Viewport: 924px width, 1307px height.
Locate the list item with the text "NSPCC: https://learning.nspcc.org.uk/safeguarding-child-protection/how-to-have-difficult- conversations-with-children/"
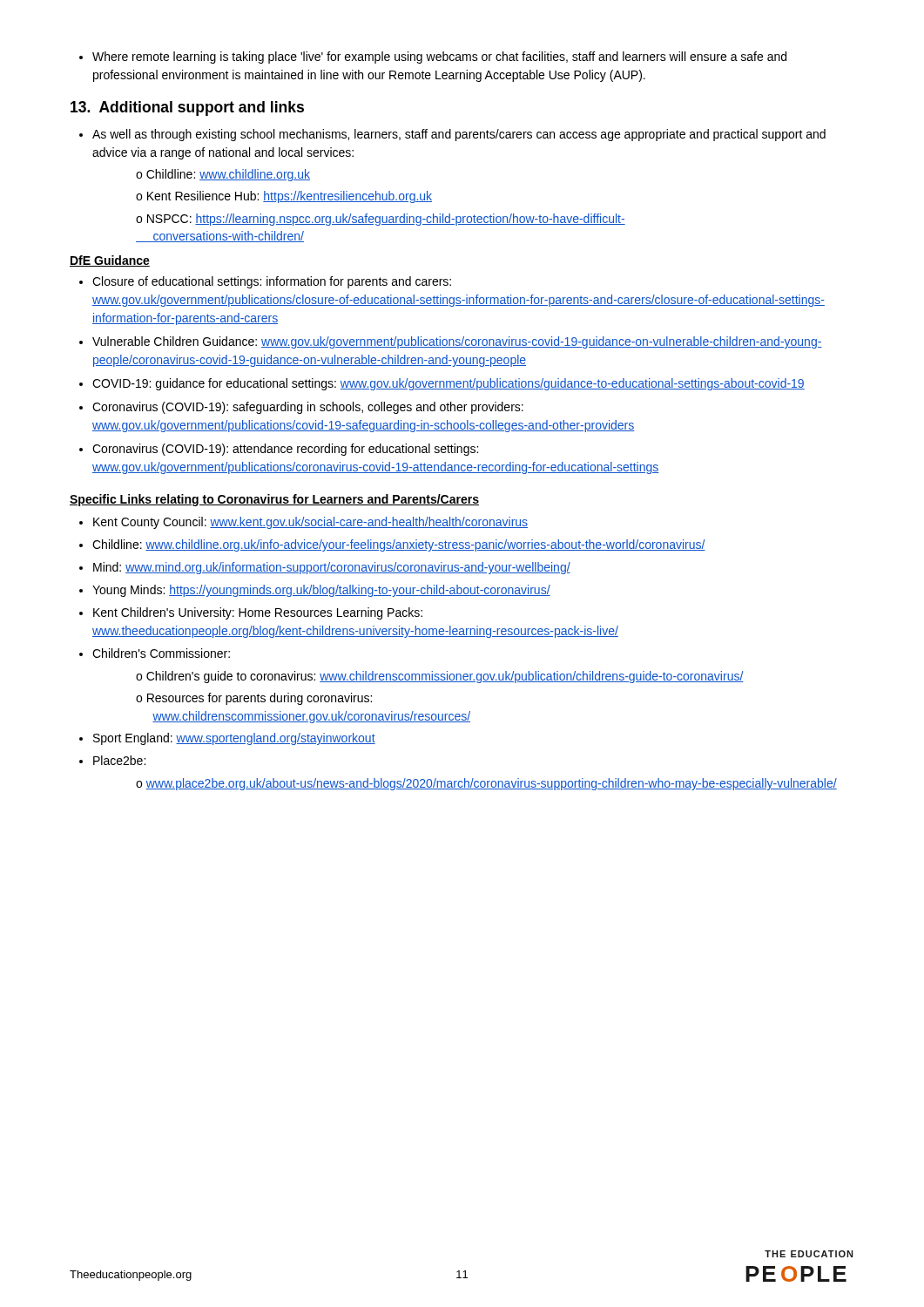(x=485, y=227)
